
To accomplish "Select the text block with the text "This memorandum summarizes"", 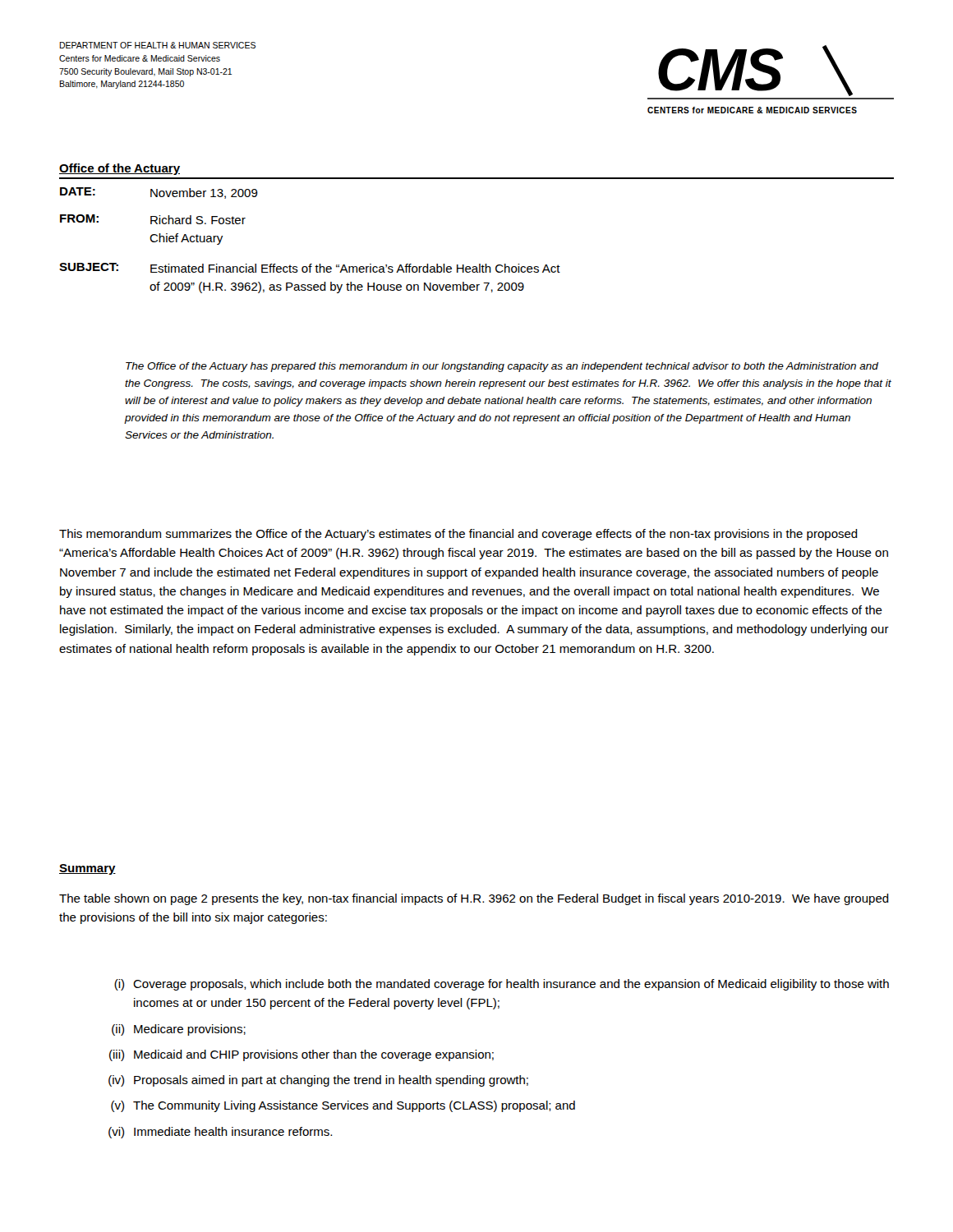I will (x=474, y=591).
